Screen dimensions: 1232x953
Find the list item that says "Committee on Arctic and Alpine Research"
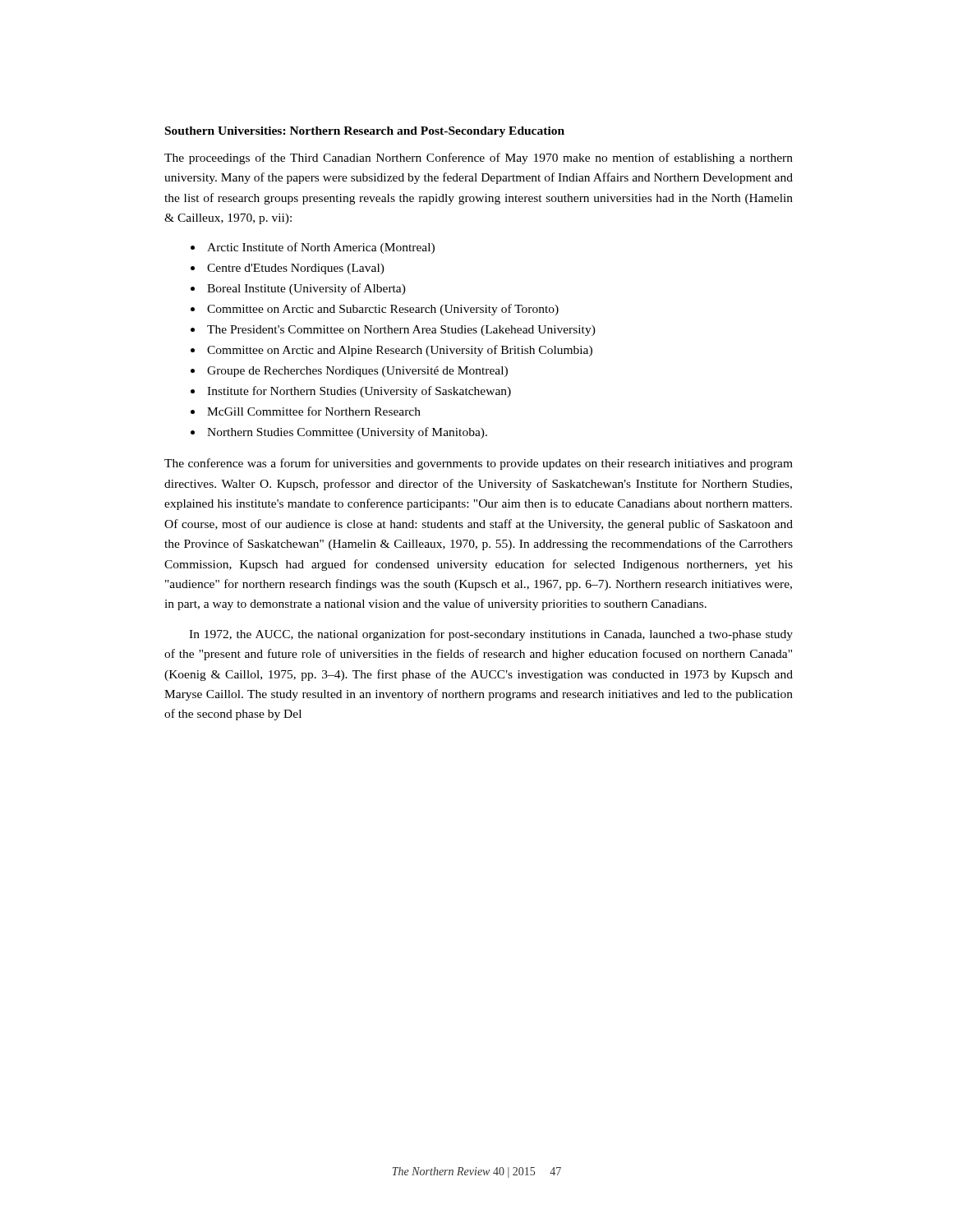(x=400, y=350)
